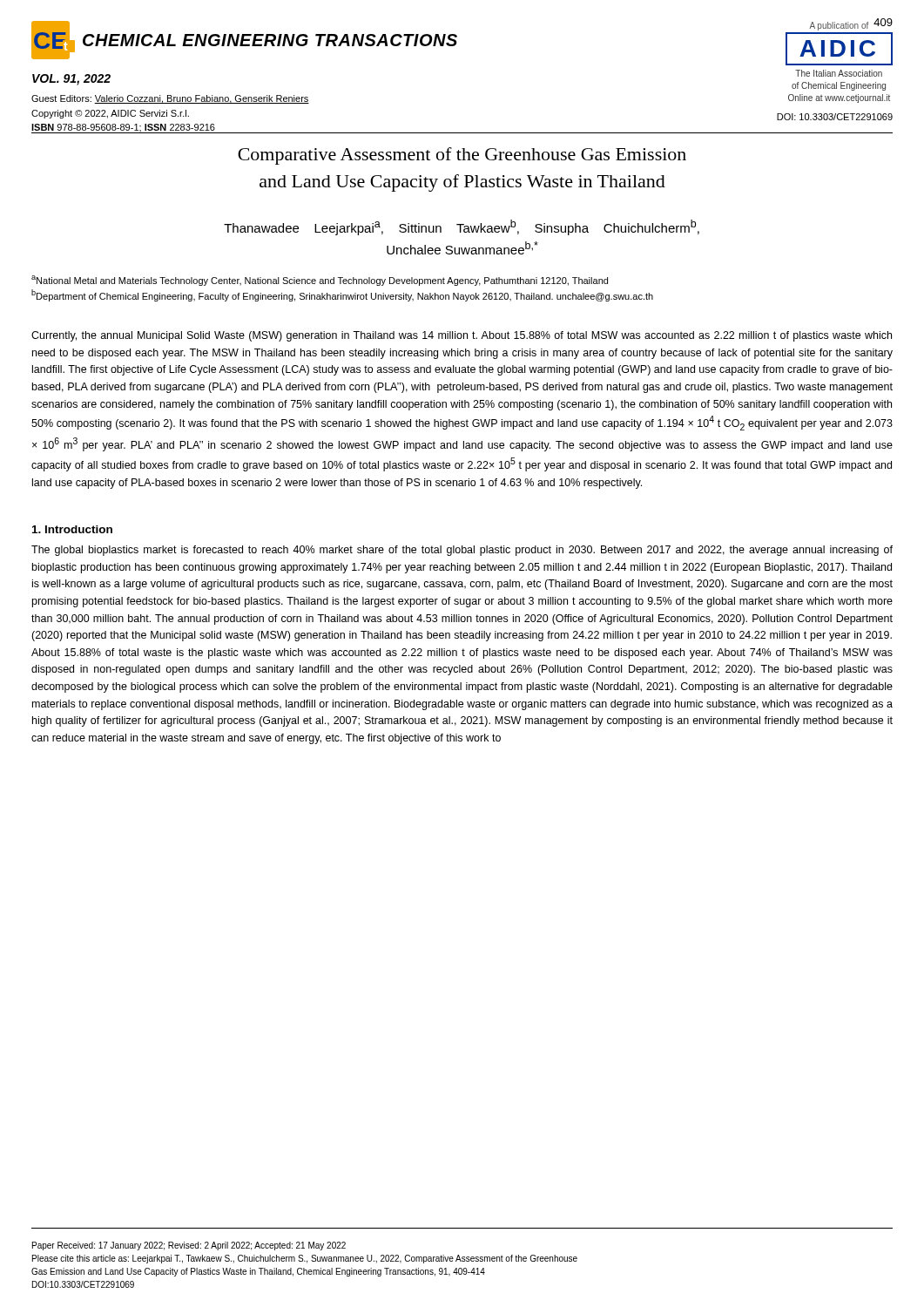Find the block on this page that starts "Currently, the annual Municipal Solid Waste (MSW) generation"

point(462,409)
